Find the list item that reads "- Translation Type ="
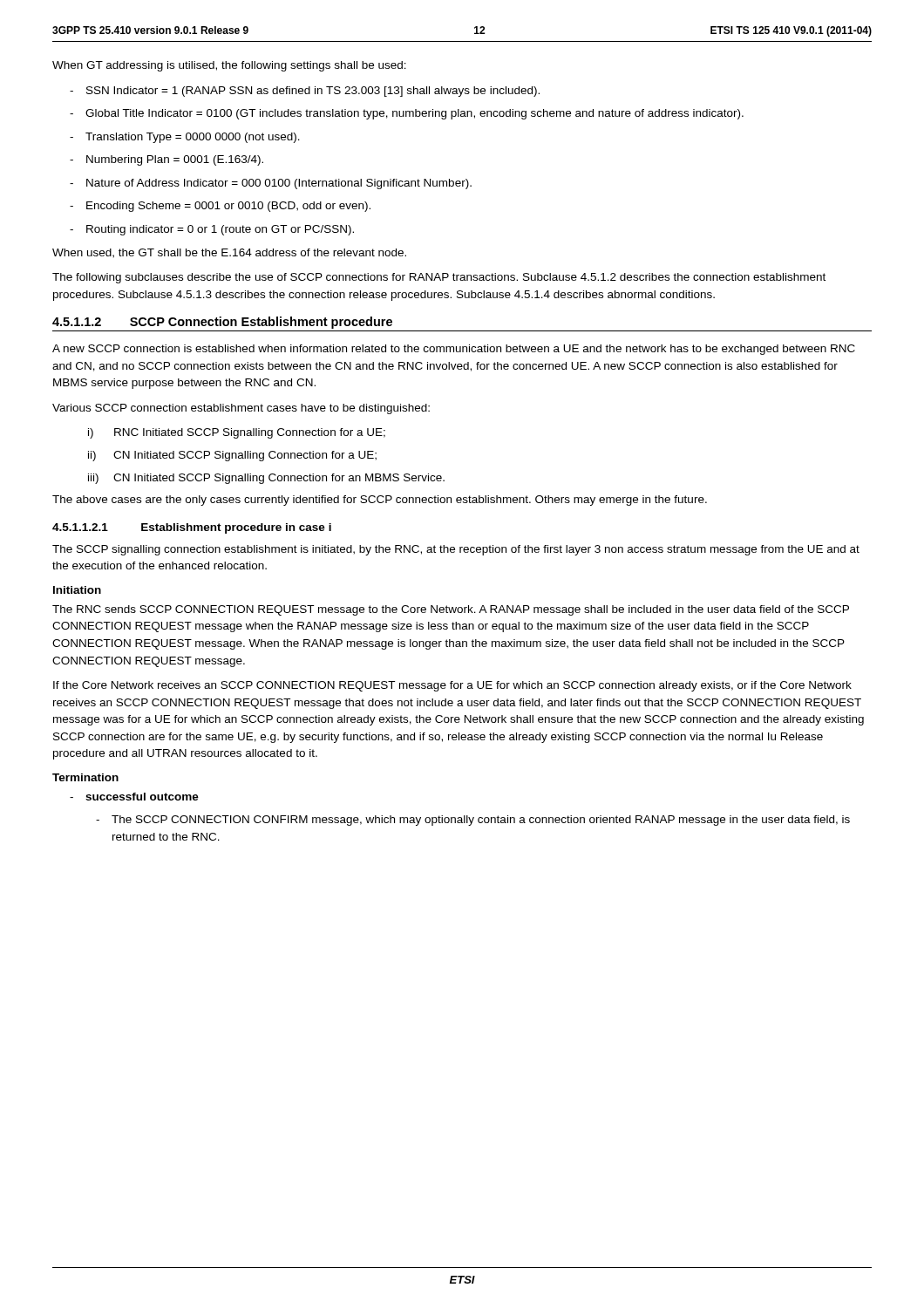The width and height of the screenshot is (924, 1308). (x=185, y=138)
